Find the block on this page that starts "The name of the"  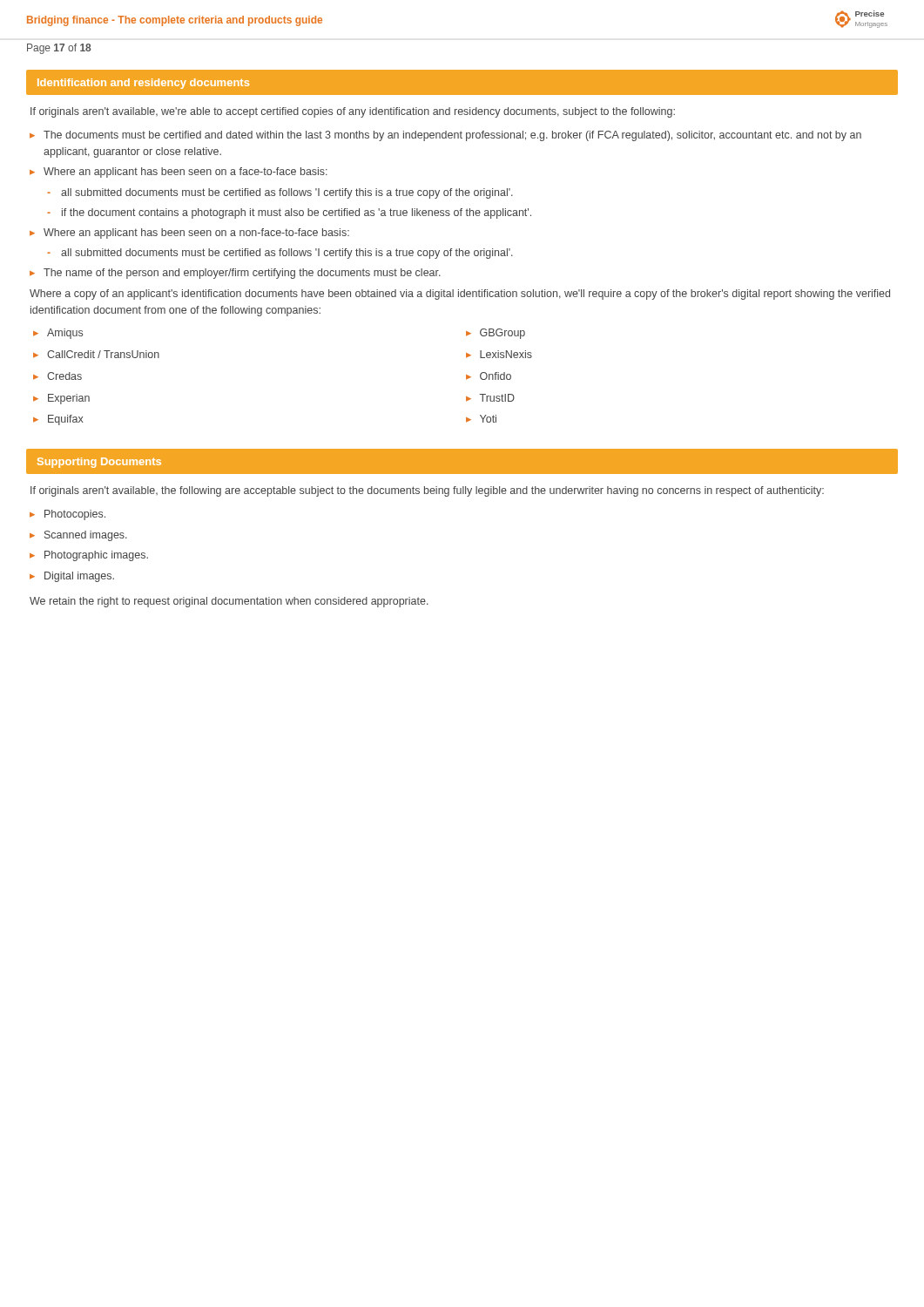[242, 273]
